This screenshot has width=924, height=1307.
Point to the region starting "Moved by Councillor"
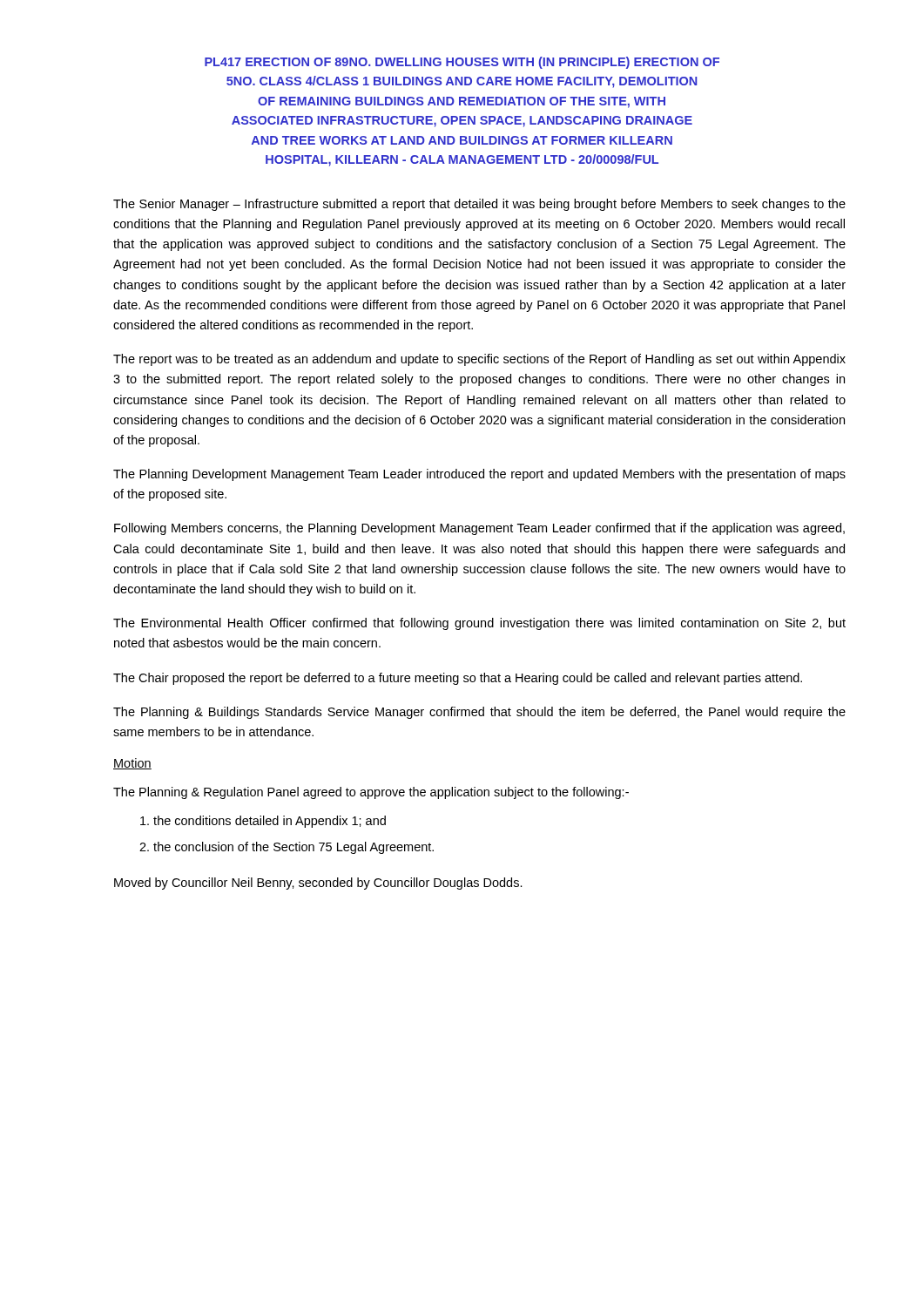[x=318, y=882]
